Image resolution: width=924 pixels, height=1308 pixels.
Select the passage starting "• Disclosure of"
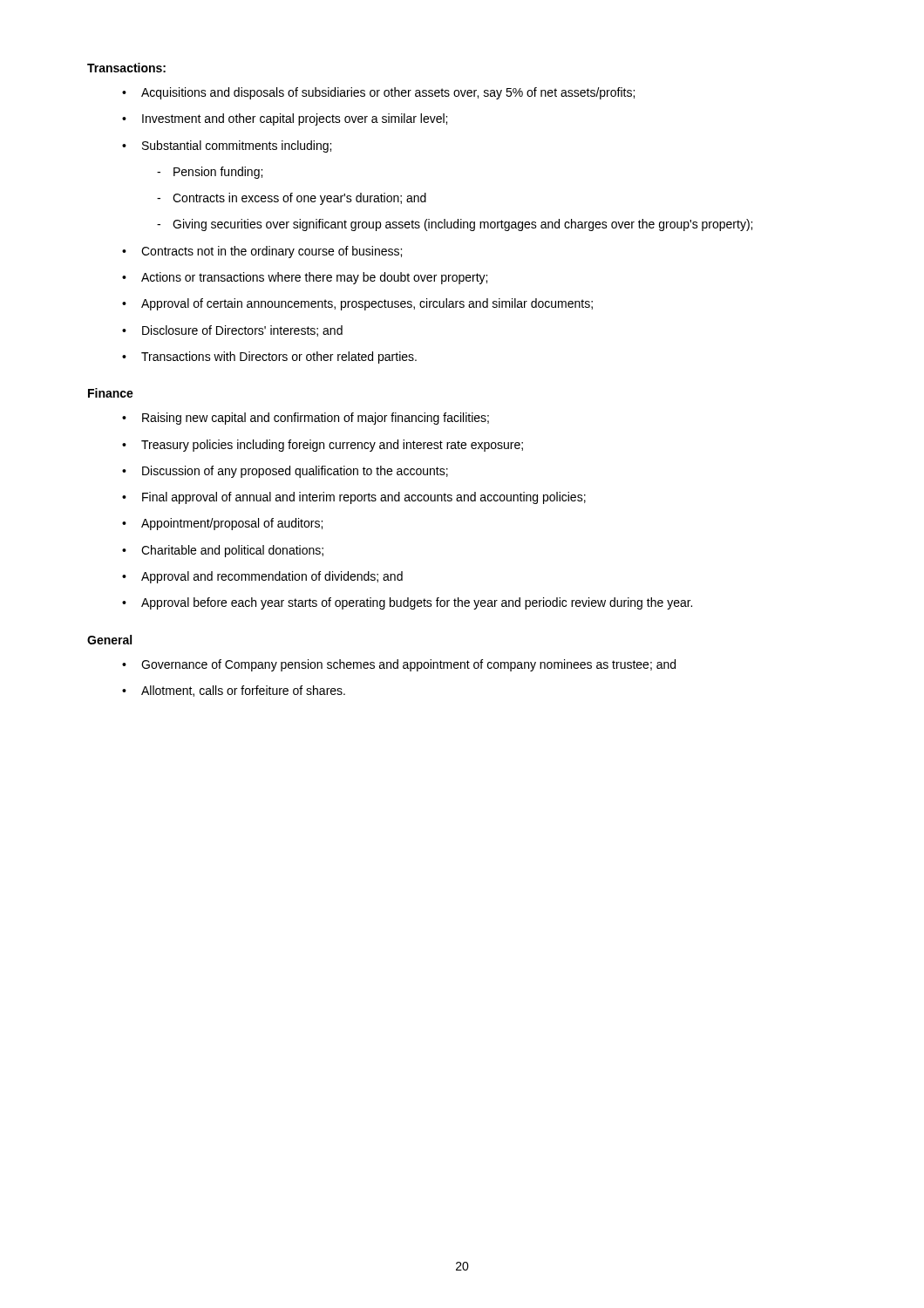click(232, 331)
